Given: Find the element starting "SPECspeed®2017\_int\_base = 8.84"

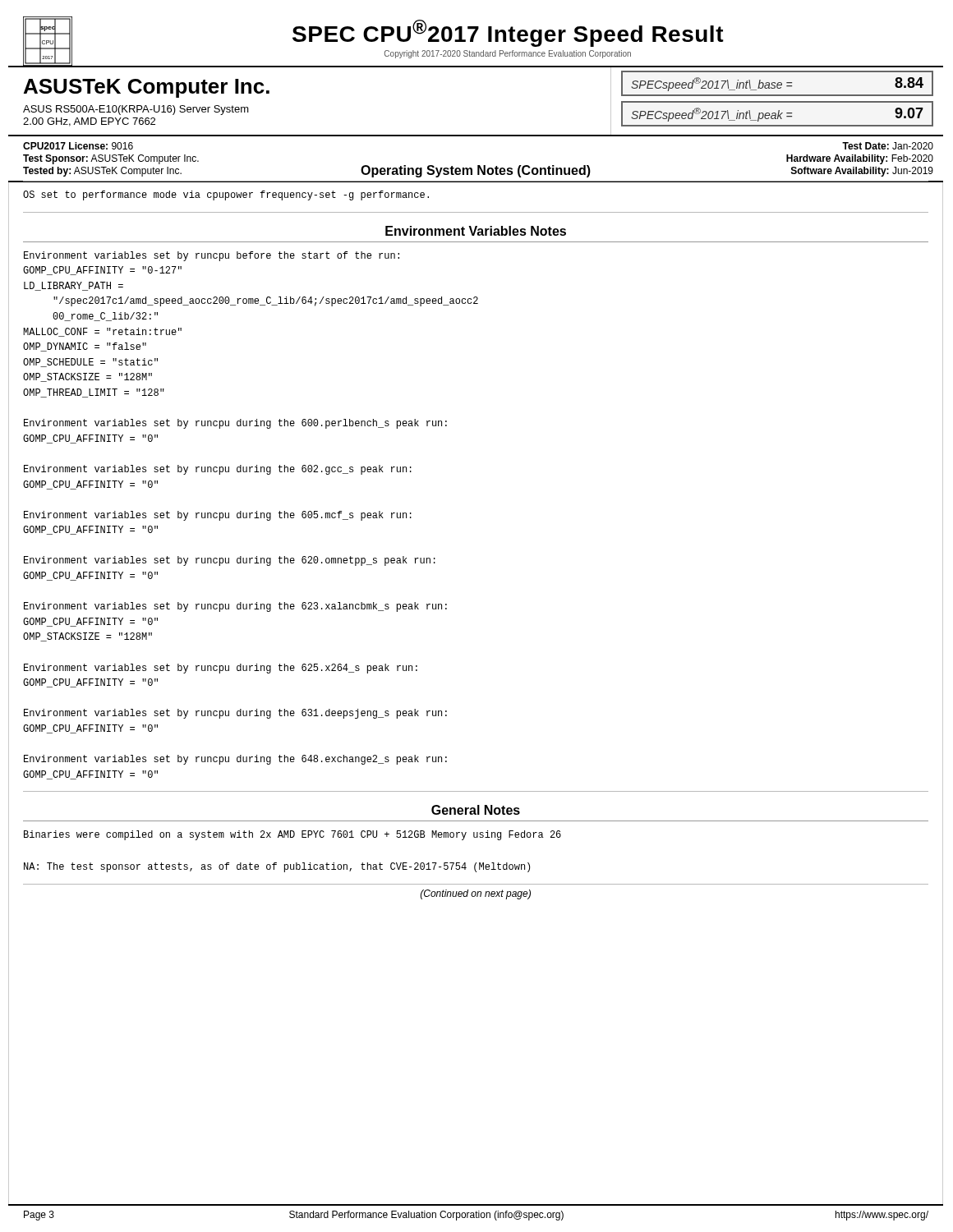Looking at the screenshot, I should pos(777,83).
